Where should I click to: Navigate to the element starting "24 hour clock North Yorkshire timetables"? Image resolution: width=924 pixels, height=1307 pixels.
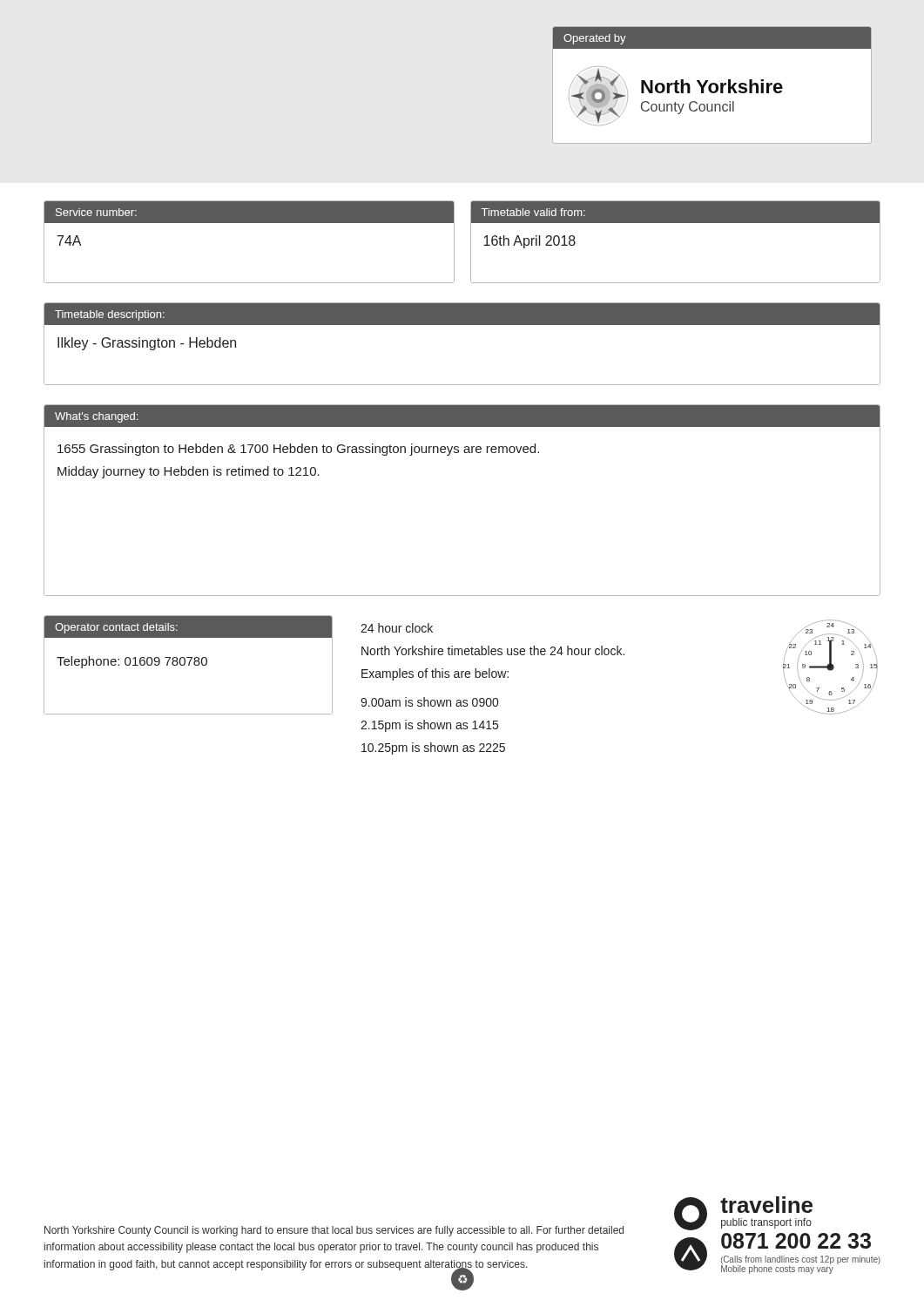click(x=397, y=628)
